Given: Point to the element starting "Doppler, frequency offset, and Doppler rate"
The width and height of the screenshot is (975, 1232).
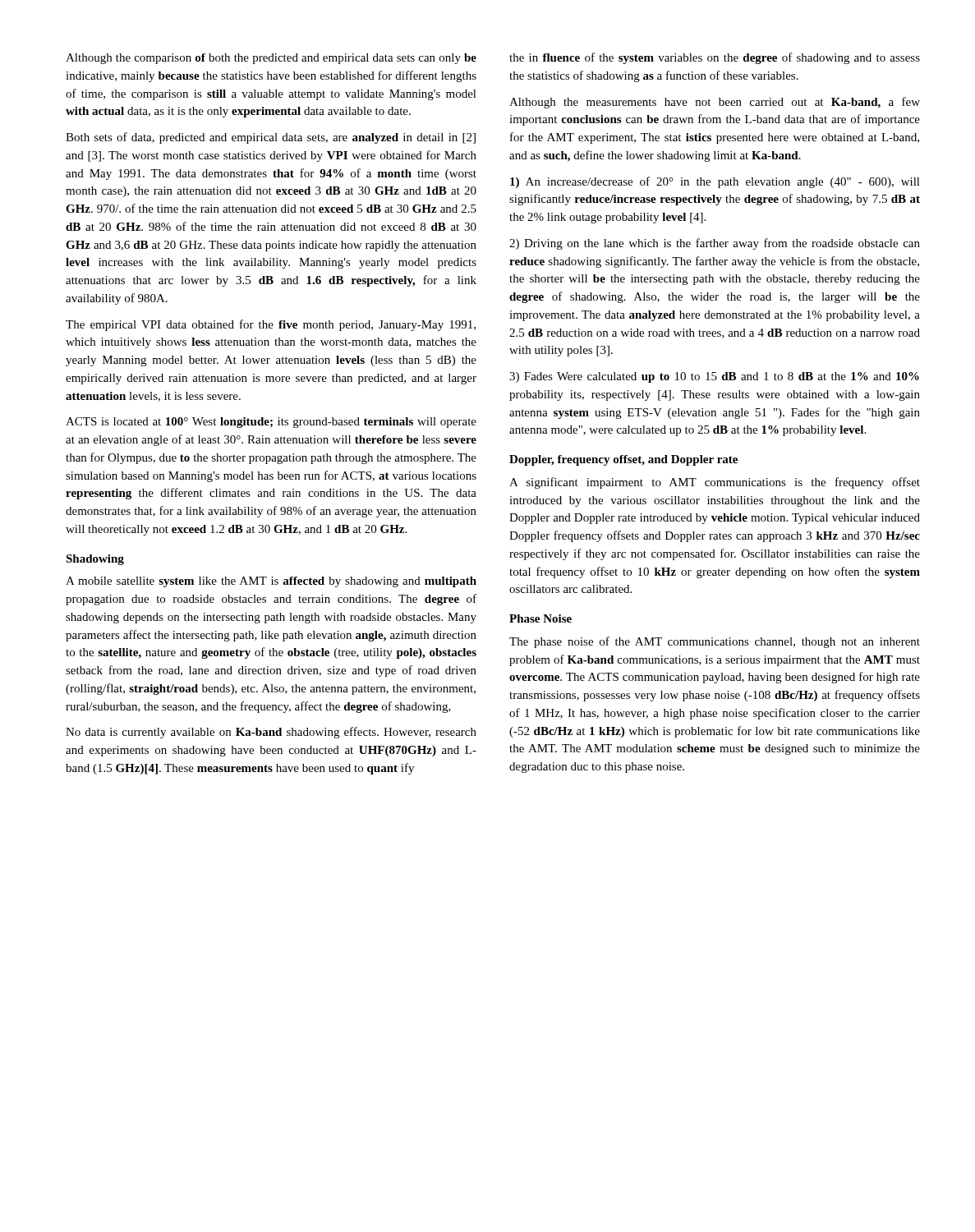Looking at the screenshot, I should tap(715, 460).
